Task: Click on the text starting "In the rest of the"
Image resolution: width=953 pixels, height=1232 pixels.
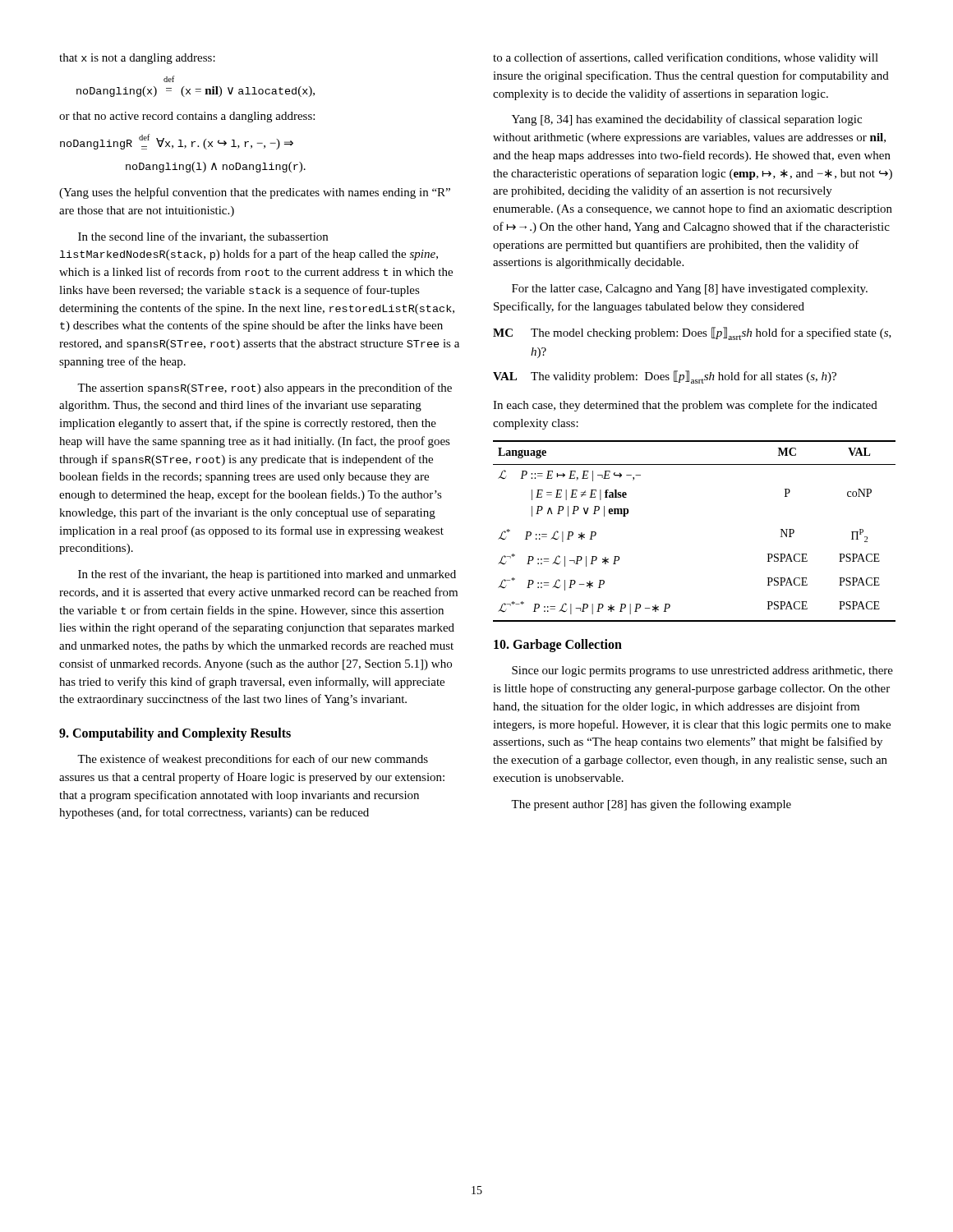Action: pos(259,637)
